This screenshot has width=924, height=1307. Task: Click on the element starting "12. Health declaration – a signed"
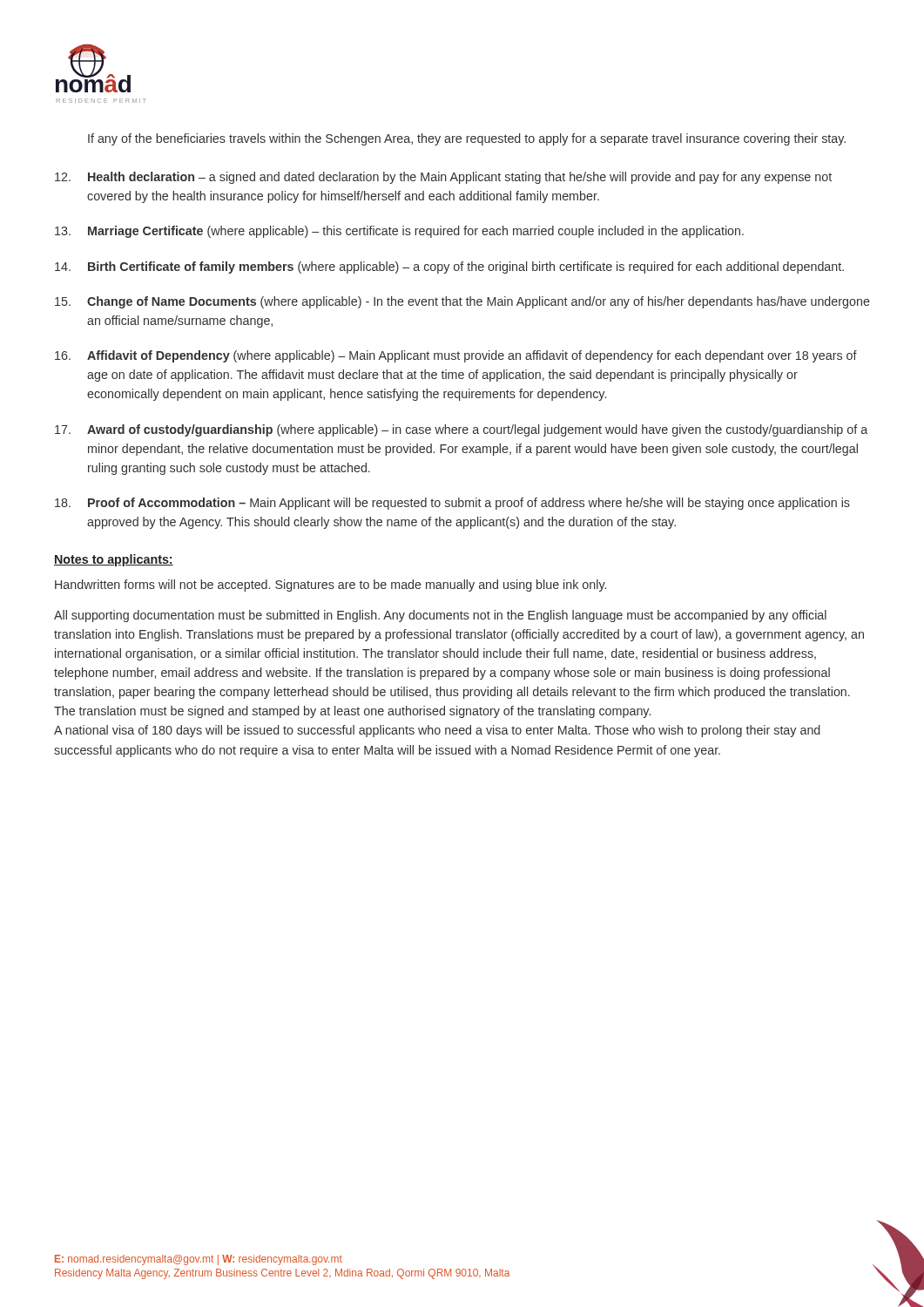(x=462, y=187)
